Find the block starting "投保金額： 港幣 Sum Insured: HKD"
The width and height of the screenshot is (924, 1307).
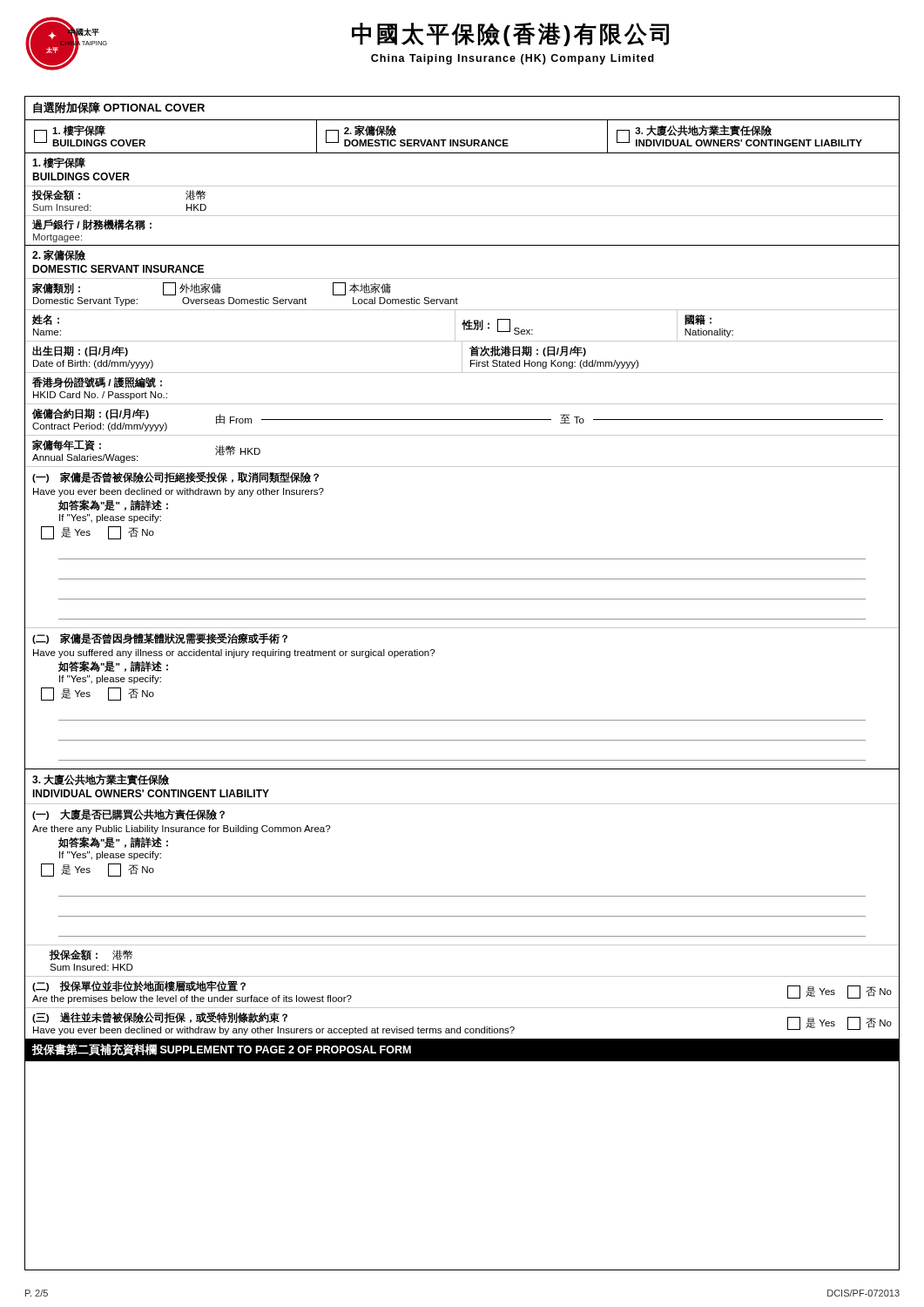pos(91,961)
